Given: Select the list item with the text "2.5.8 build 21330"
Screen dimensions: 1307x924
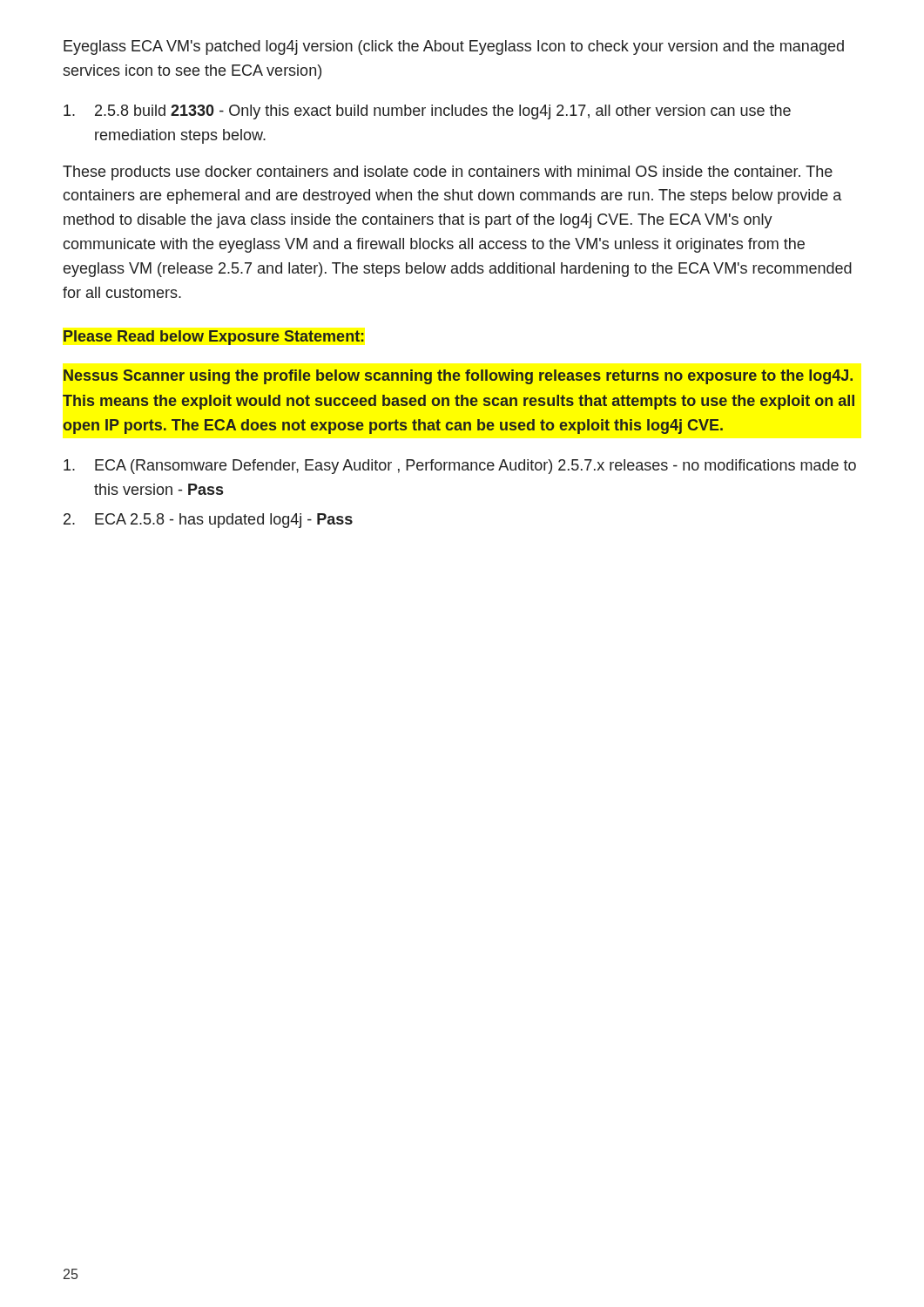Looking at the screenshot, I should pyautogui.click(x=462, y=123).
